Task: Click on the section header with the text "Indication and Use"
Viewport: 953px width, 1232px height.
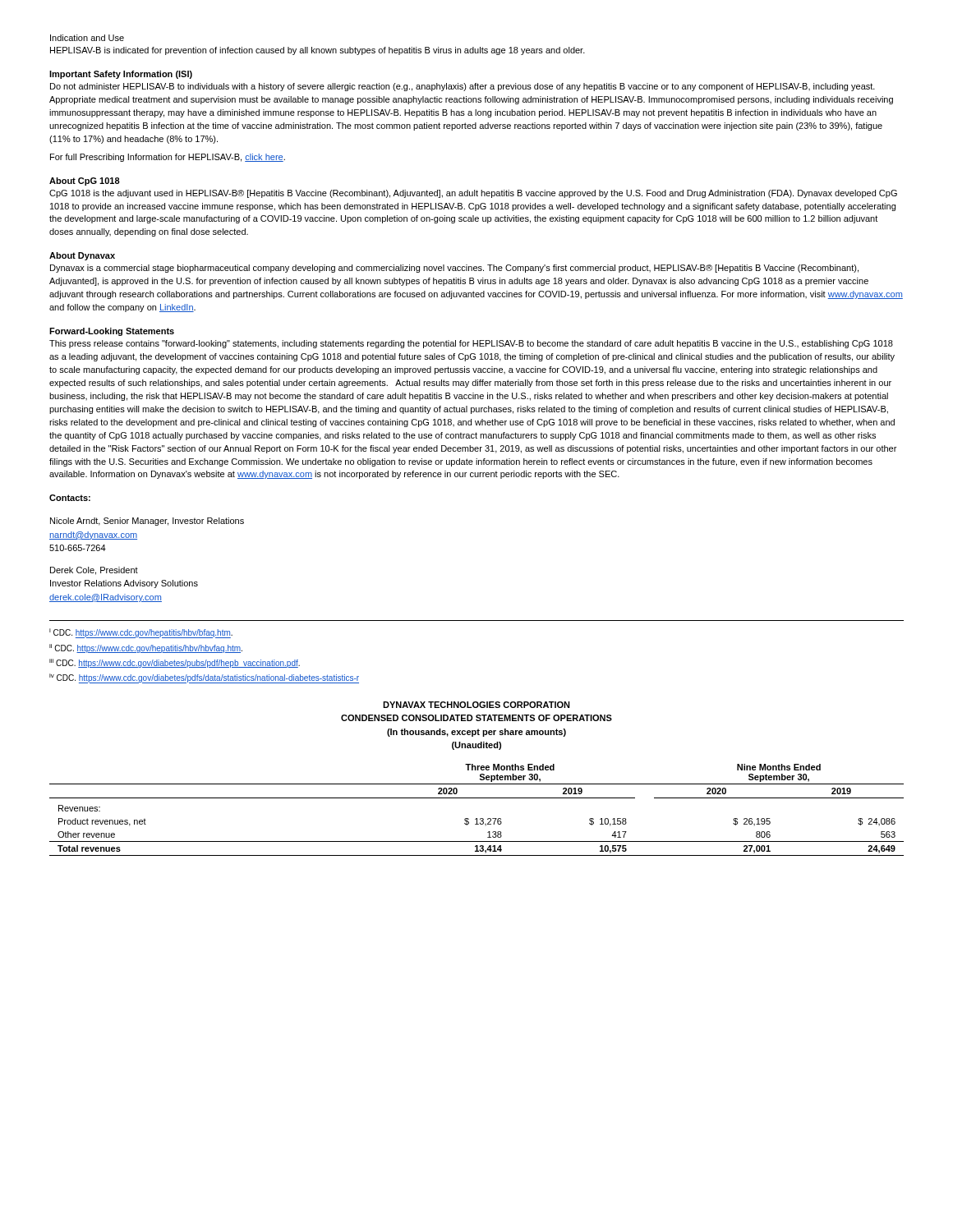Action: 87,38
